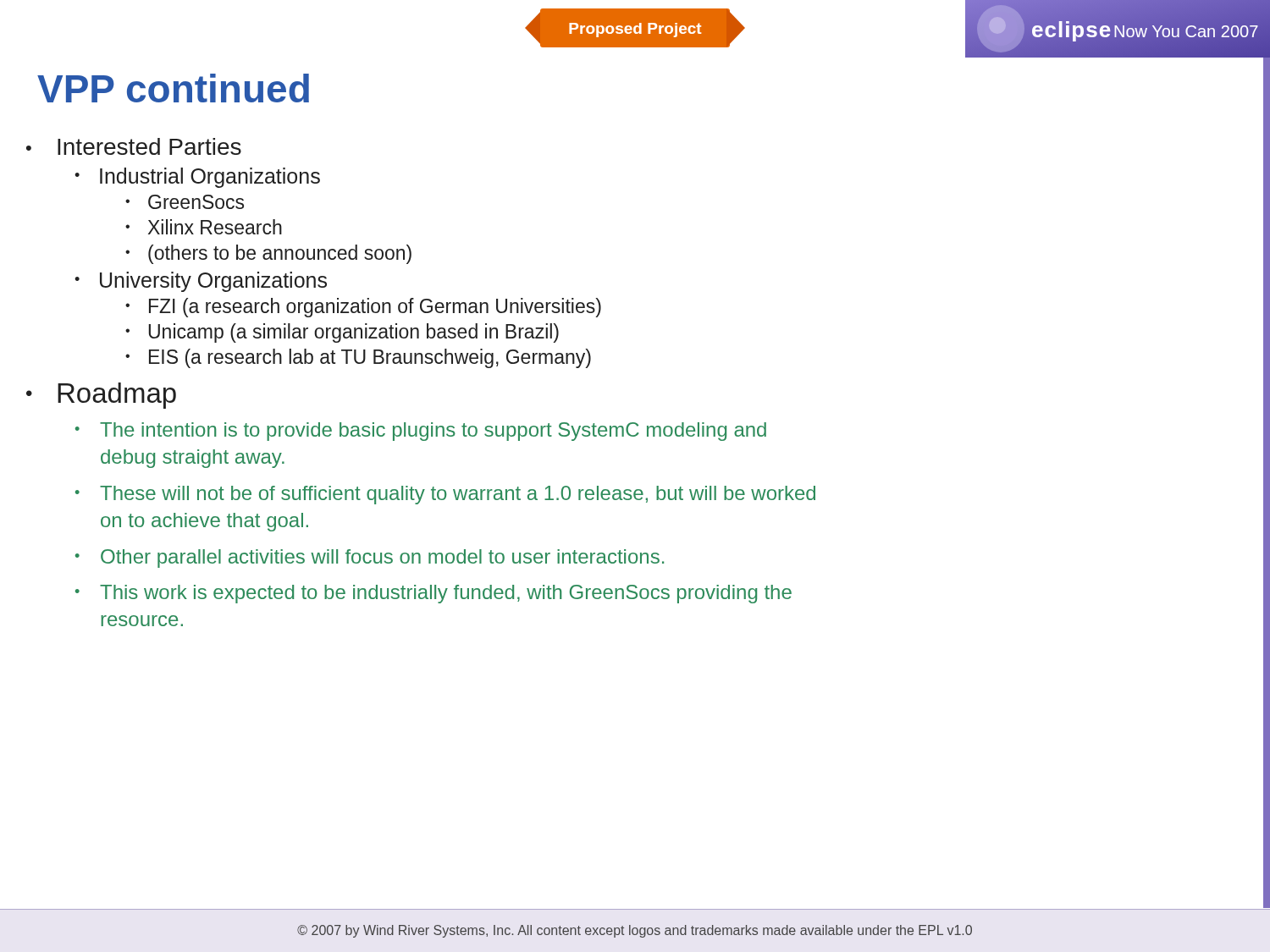
Task: Click where it says "• GreenSocs"
Action: pyautogui.click(x=185, y=203)
